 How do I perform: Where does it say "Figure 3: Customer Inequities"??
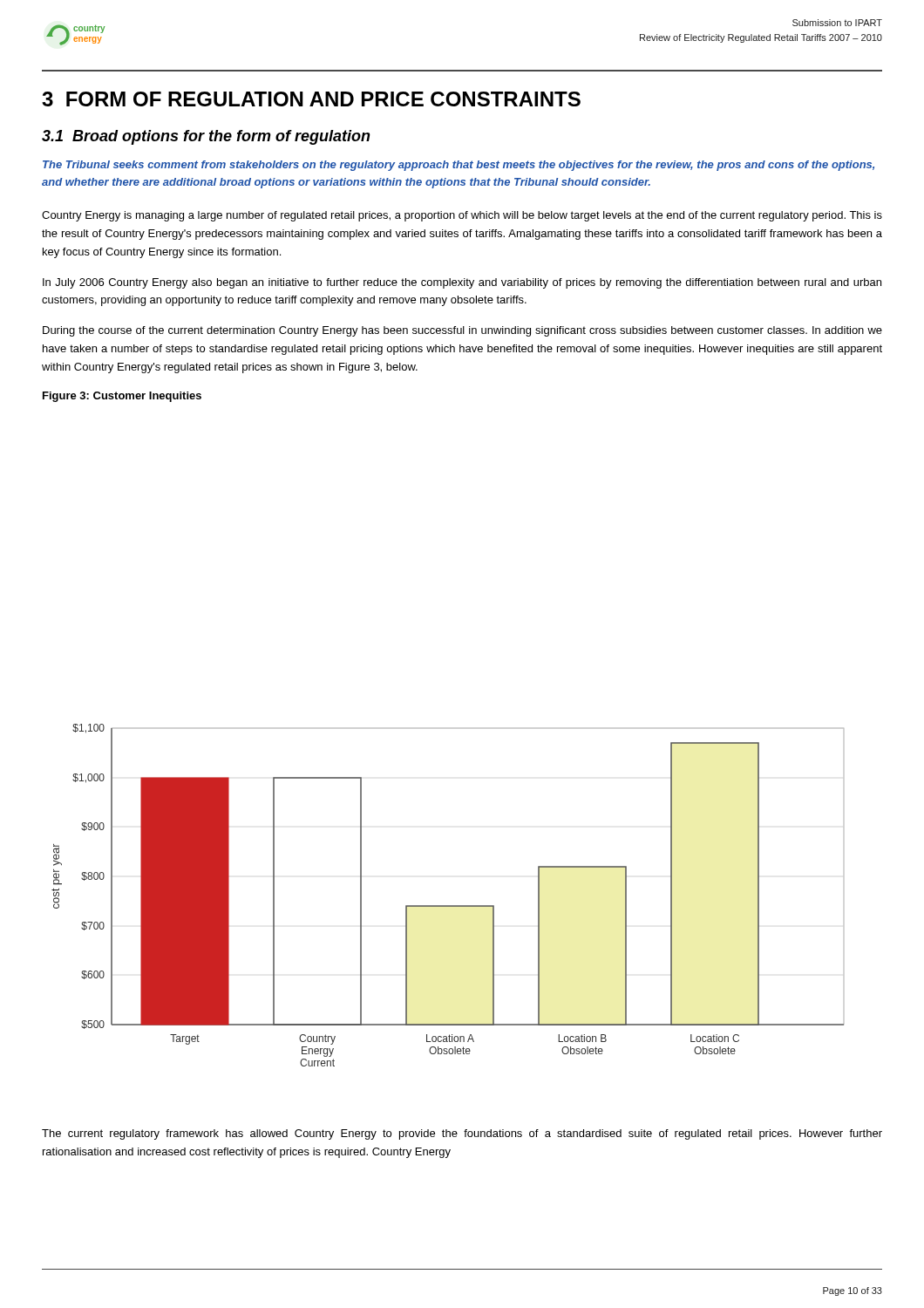point(122,397)
